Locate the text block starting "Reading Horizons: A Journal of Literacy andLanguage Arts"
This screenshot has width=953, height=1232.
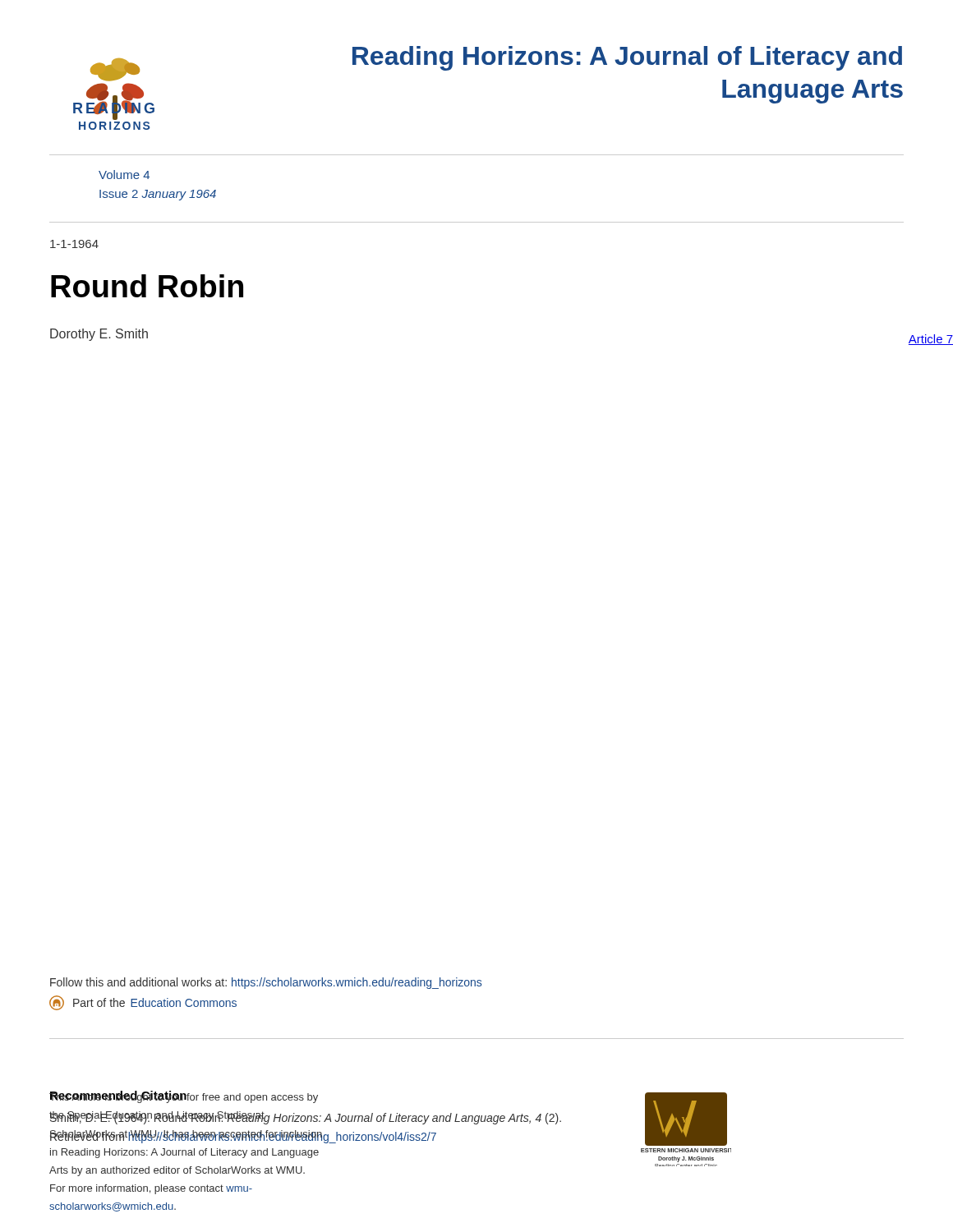(550, 72)
